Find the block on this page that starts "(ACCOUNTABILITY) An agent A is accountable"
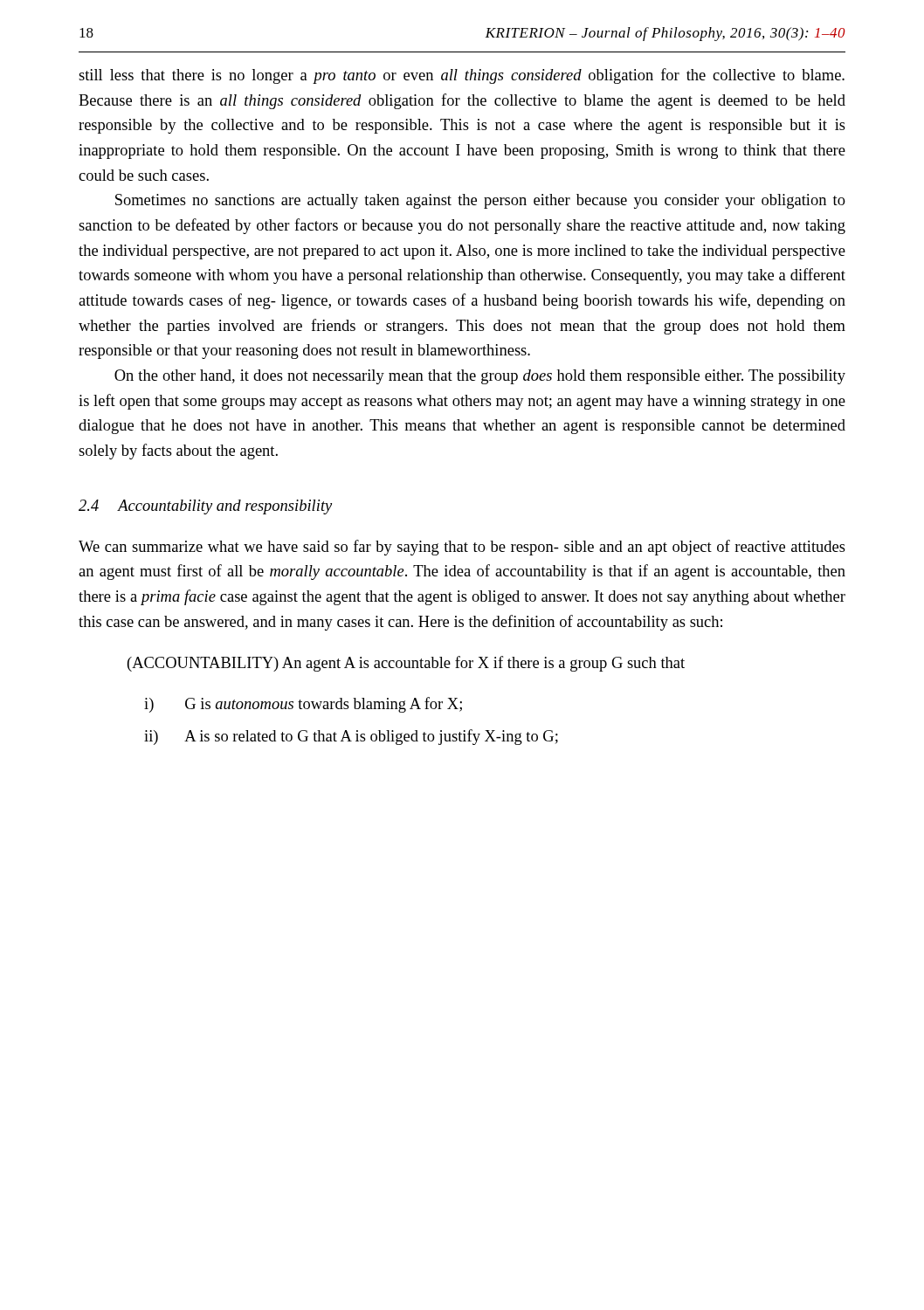Image resolution: width=924 pixels, height=1310 pixels. (406, 664)
